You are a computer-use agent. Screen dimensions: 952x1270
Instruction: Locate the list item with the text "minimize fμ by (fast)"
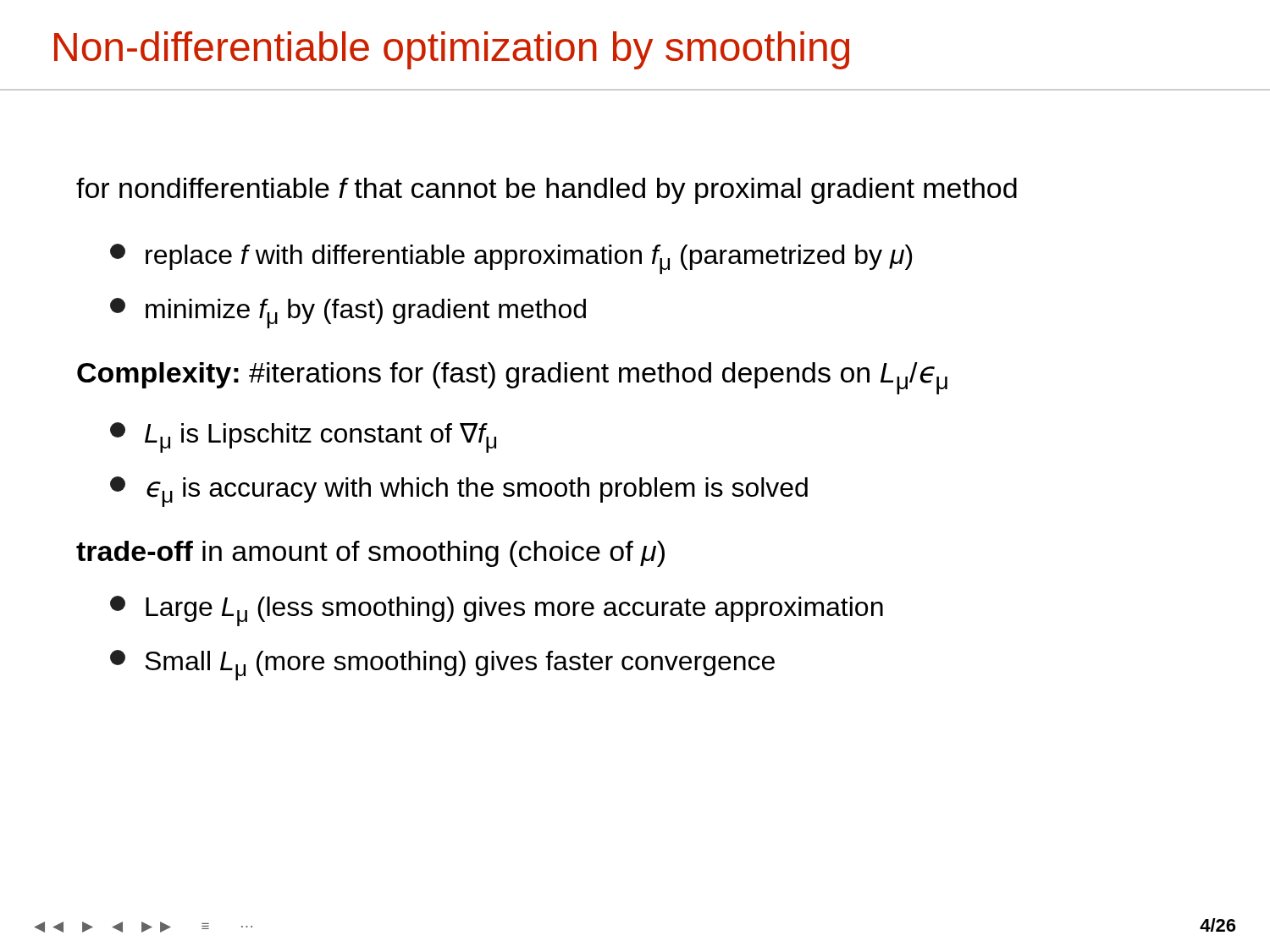(349, 311)
